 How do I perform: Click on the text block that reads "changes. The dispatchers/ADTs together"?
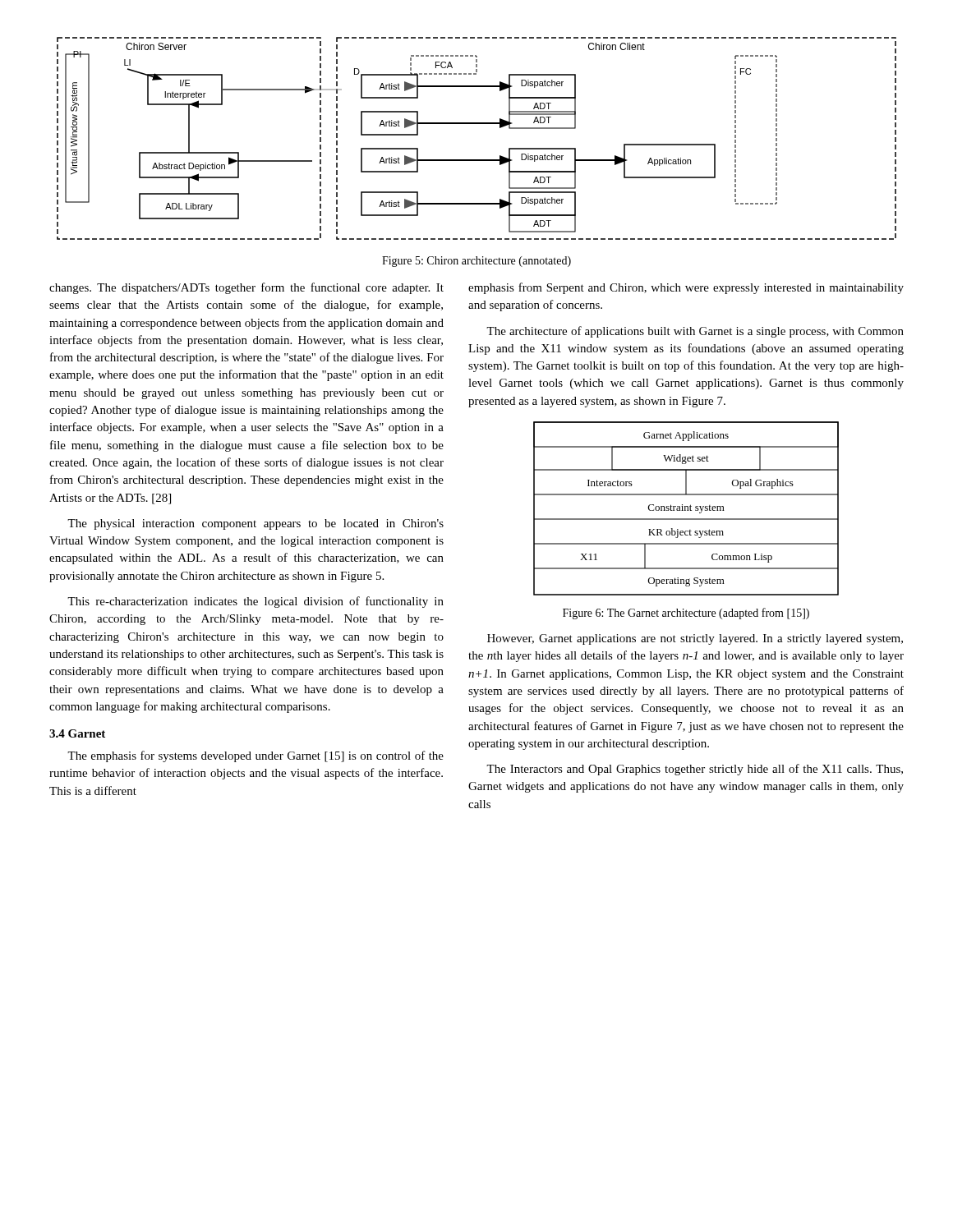246,392
